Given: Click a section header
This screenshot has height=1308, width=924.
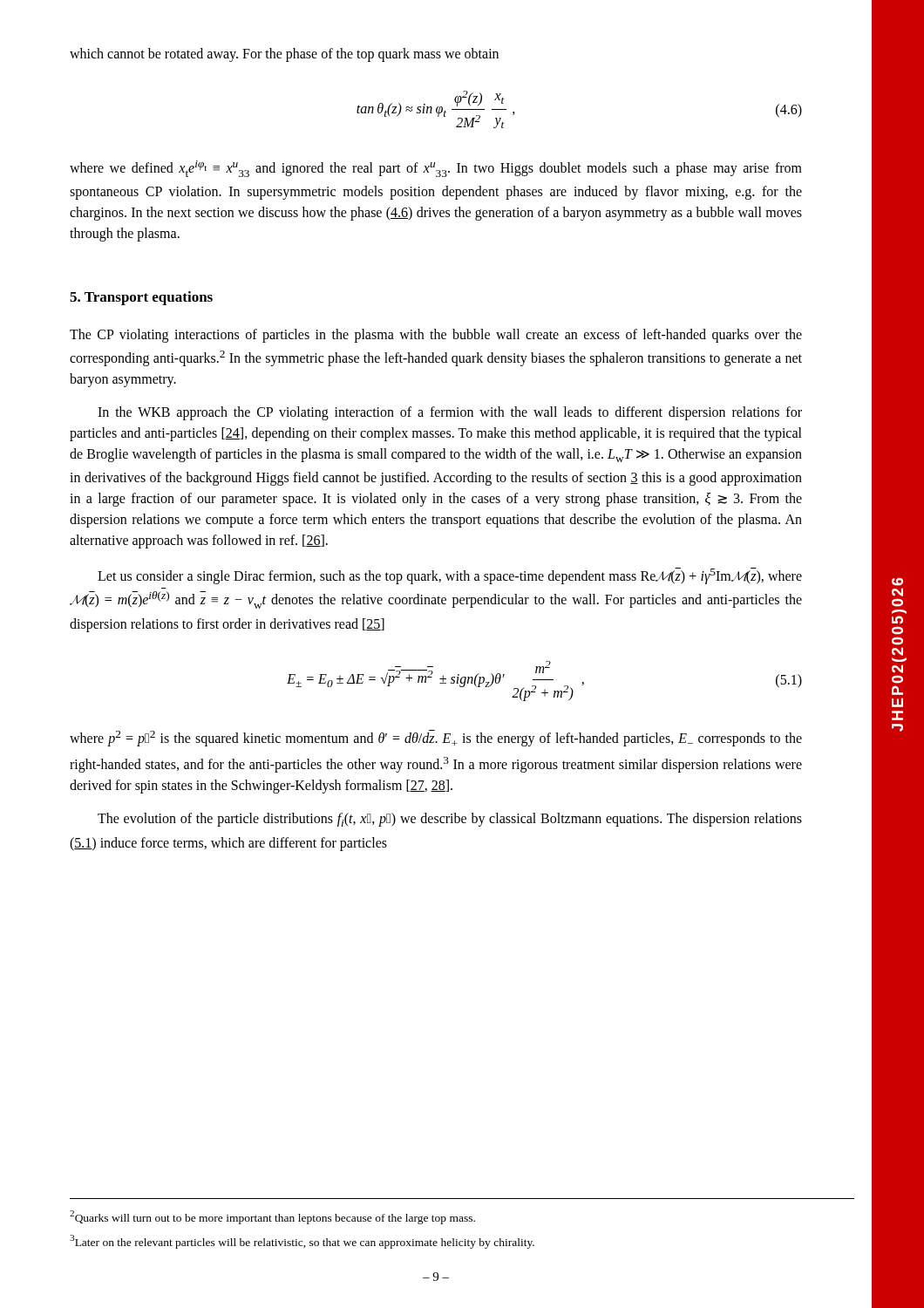Looking at the screenshot, I should [141, 297].
